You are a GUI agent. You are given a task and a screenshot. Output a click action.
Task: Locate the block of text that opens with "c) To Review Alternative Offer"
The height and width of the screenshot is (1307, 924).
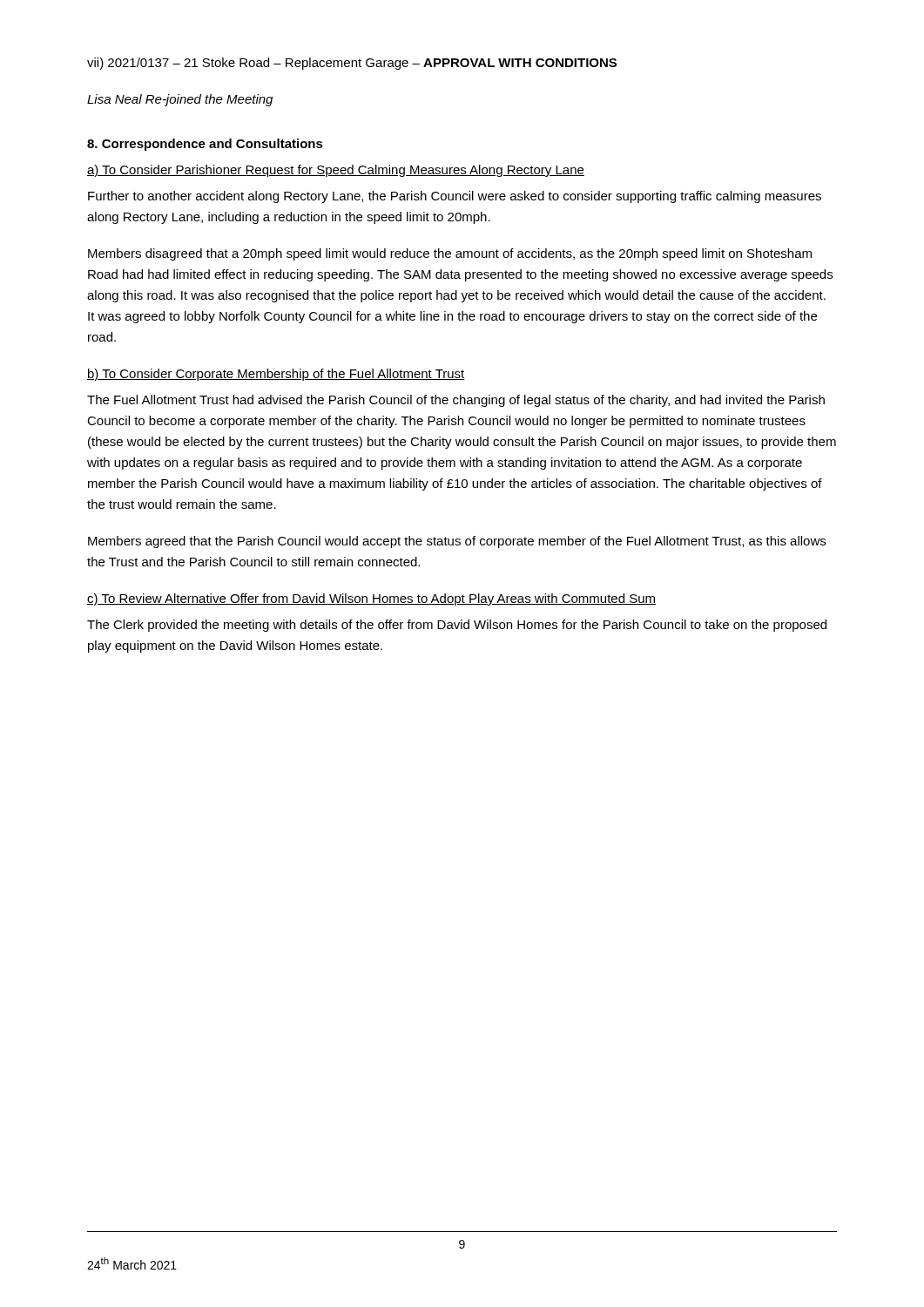pos(371,598)
